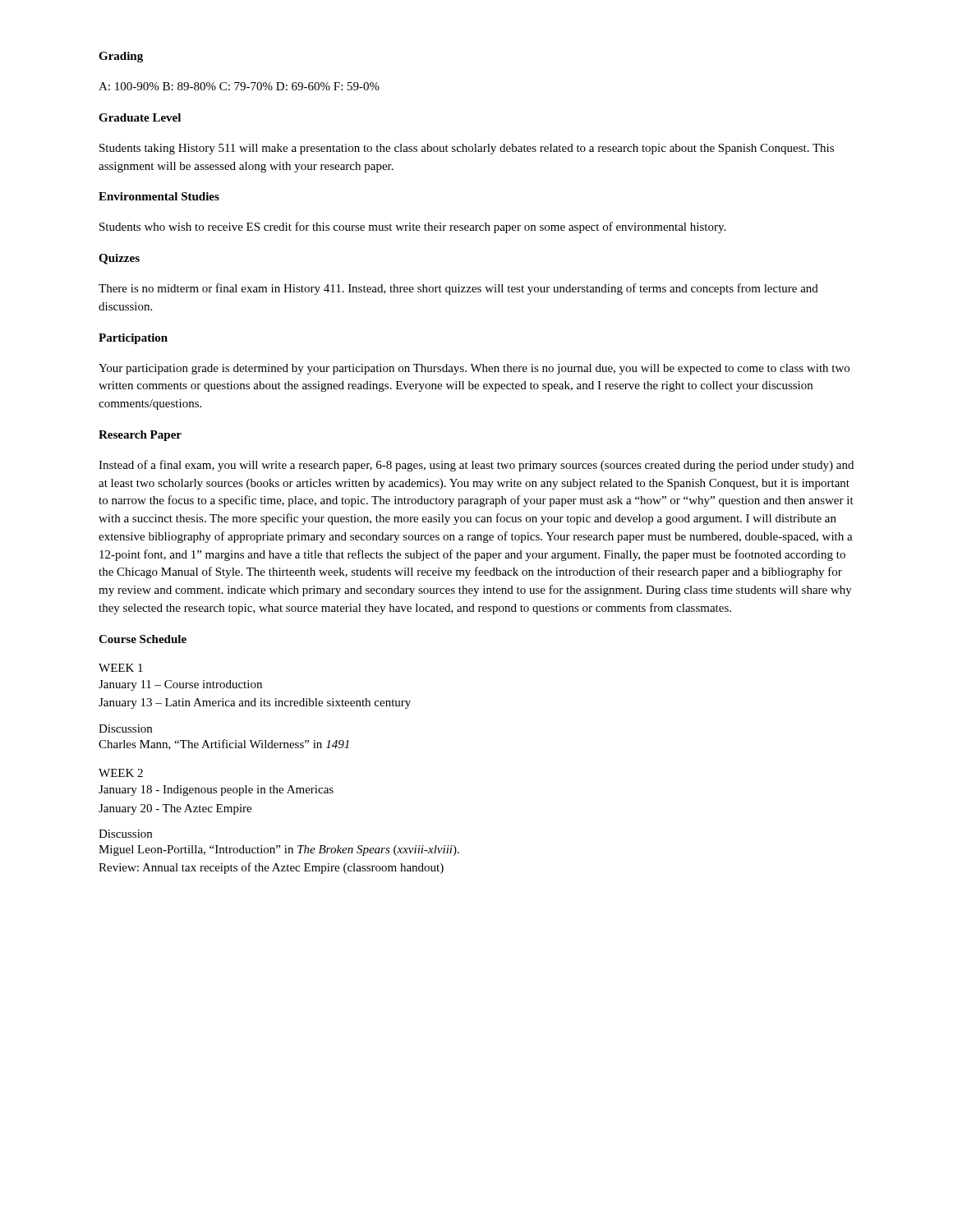The image size is (953, 1232).
Task: Where does it say "WEEK 2"?
Action: (x=121, y=773)
